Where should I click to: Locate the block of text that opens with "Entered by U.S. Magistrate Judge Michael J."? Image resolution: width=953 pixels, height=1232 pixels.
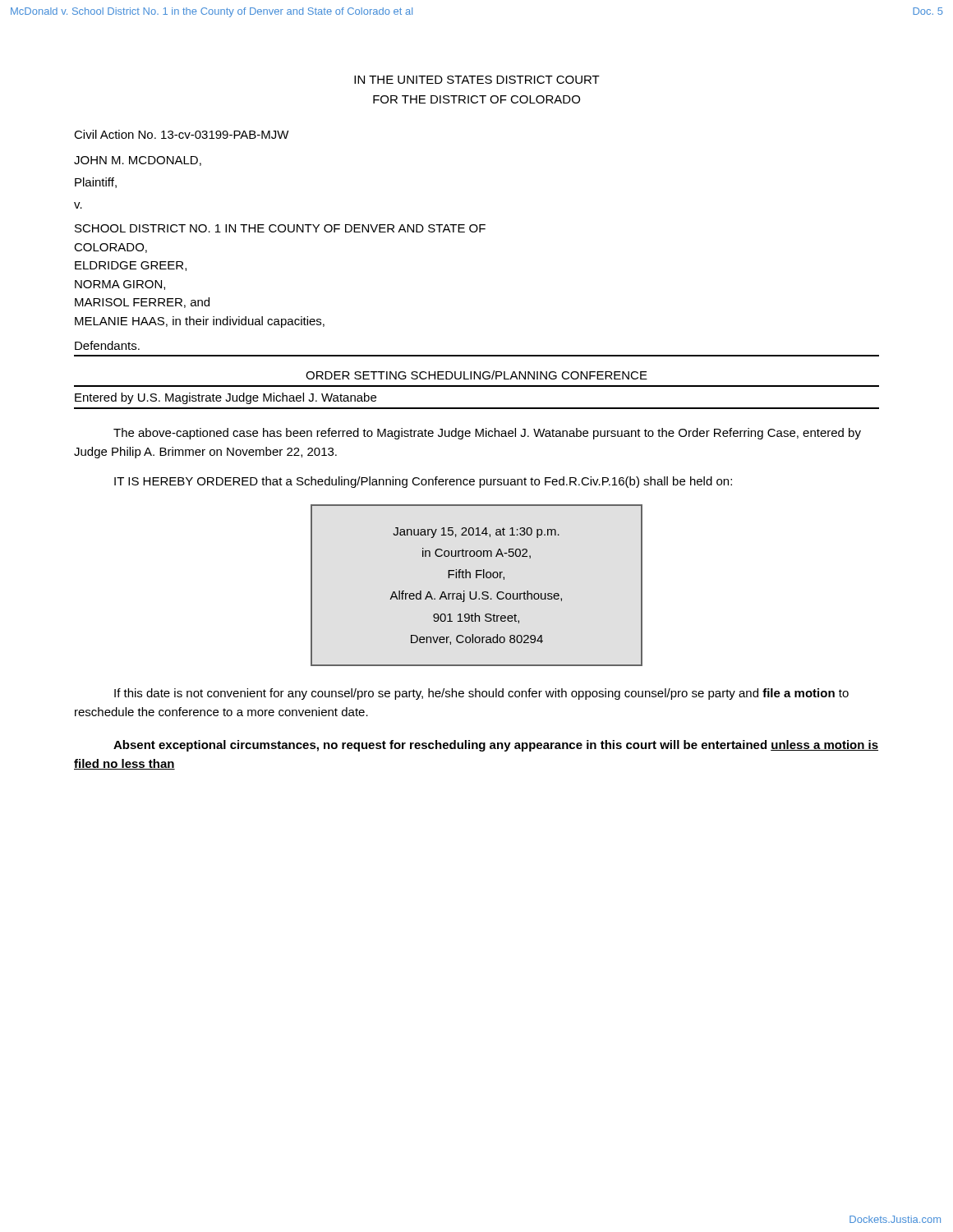pyautogui.click(x=225, y=397)
